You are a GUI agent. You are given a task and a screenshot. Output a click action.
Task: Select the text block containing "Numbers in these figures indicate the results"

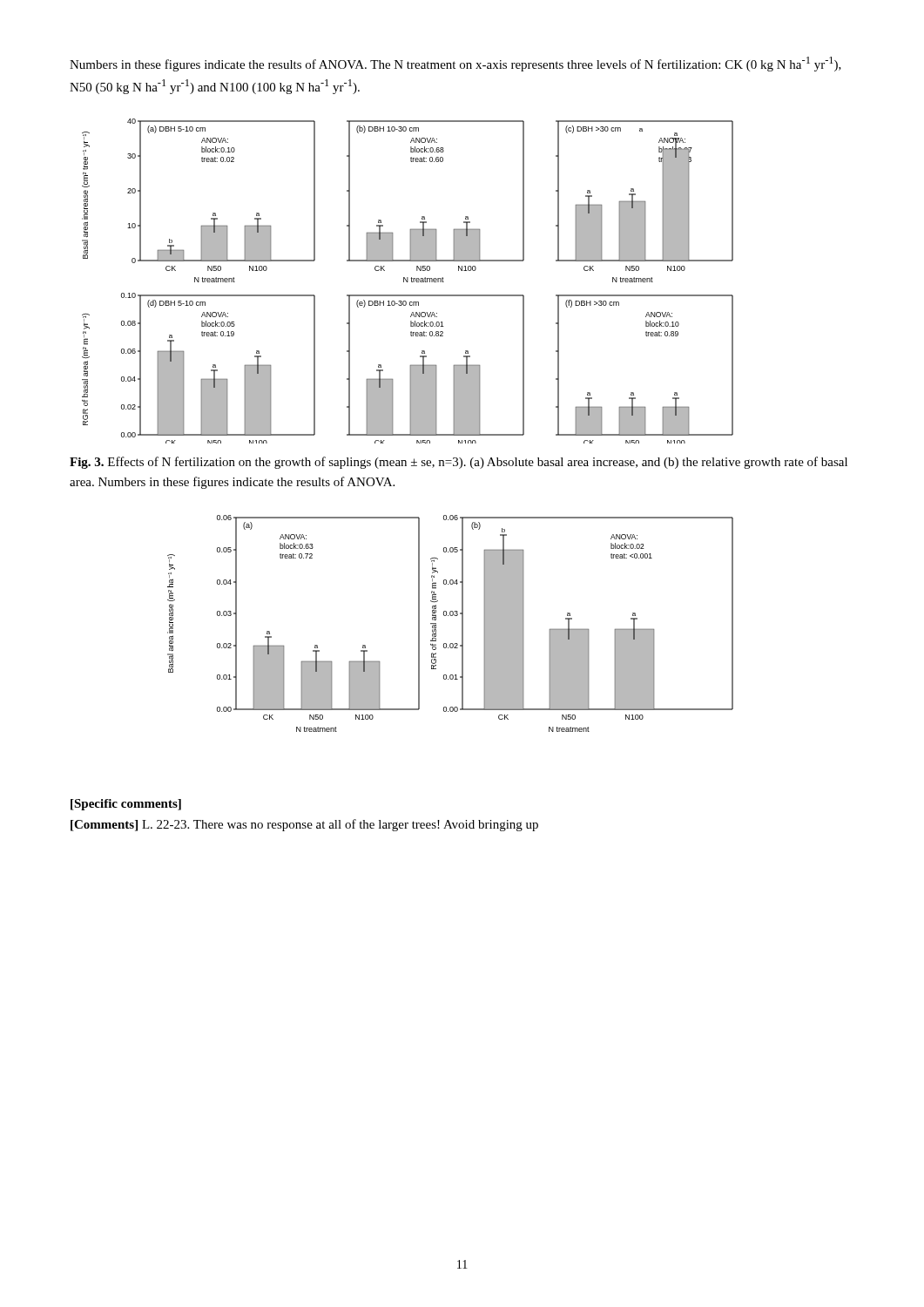[x=456, y=74]
